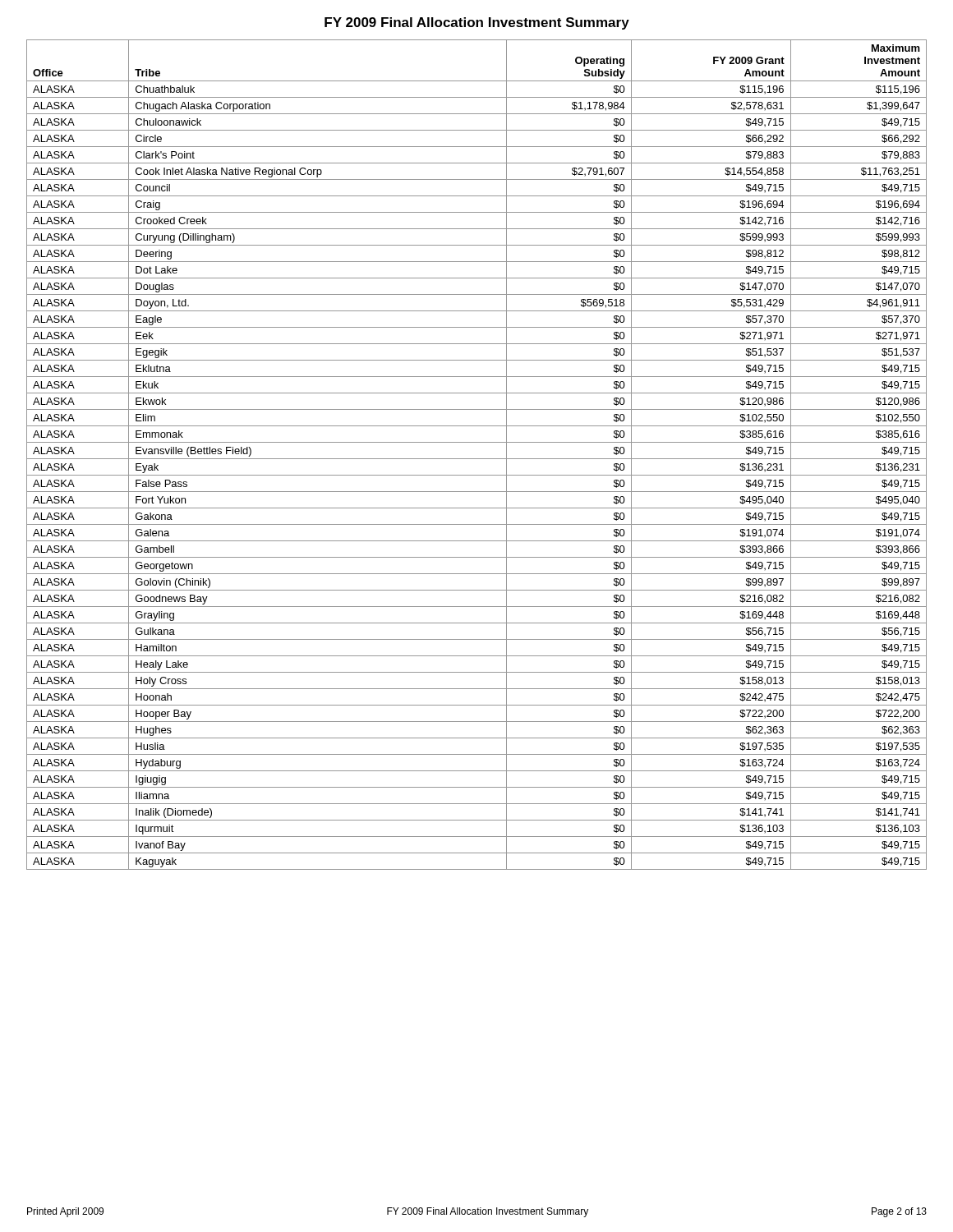Point to the title beginning "FY 2009 Final"
The image size is (953, 1232).
476,23
